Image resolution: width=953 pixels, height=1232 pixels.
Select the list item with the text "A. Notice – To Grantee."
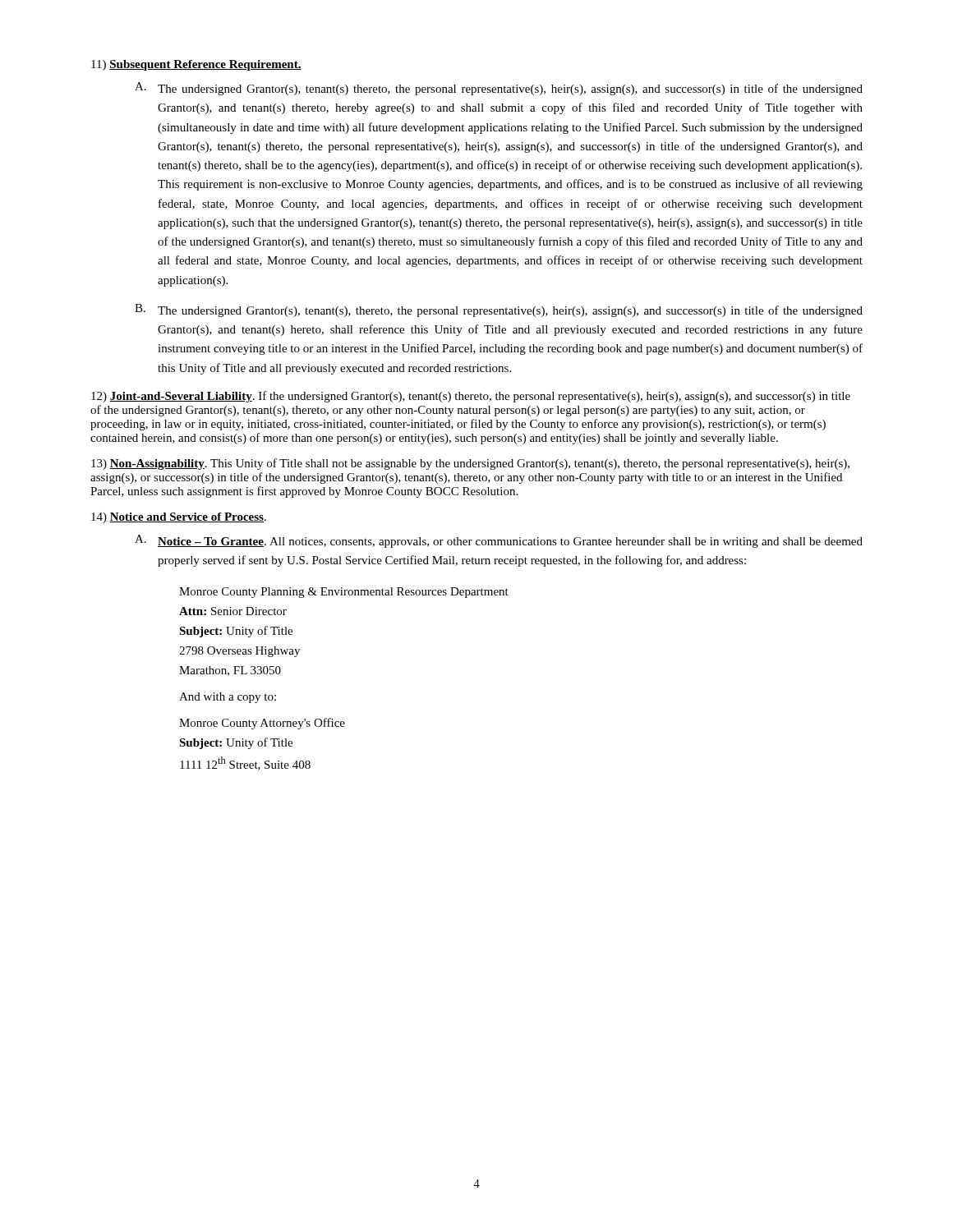pos(499,551)
